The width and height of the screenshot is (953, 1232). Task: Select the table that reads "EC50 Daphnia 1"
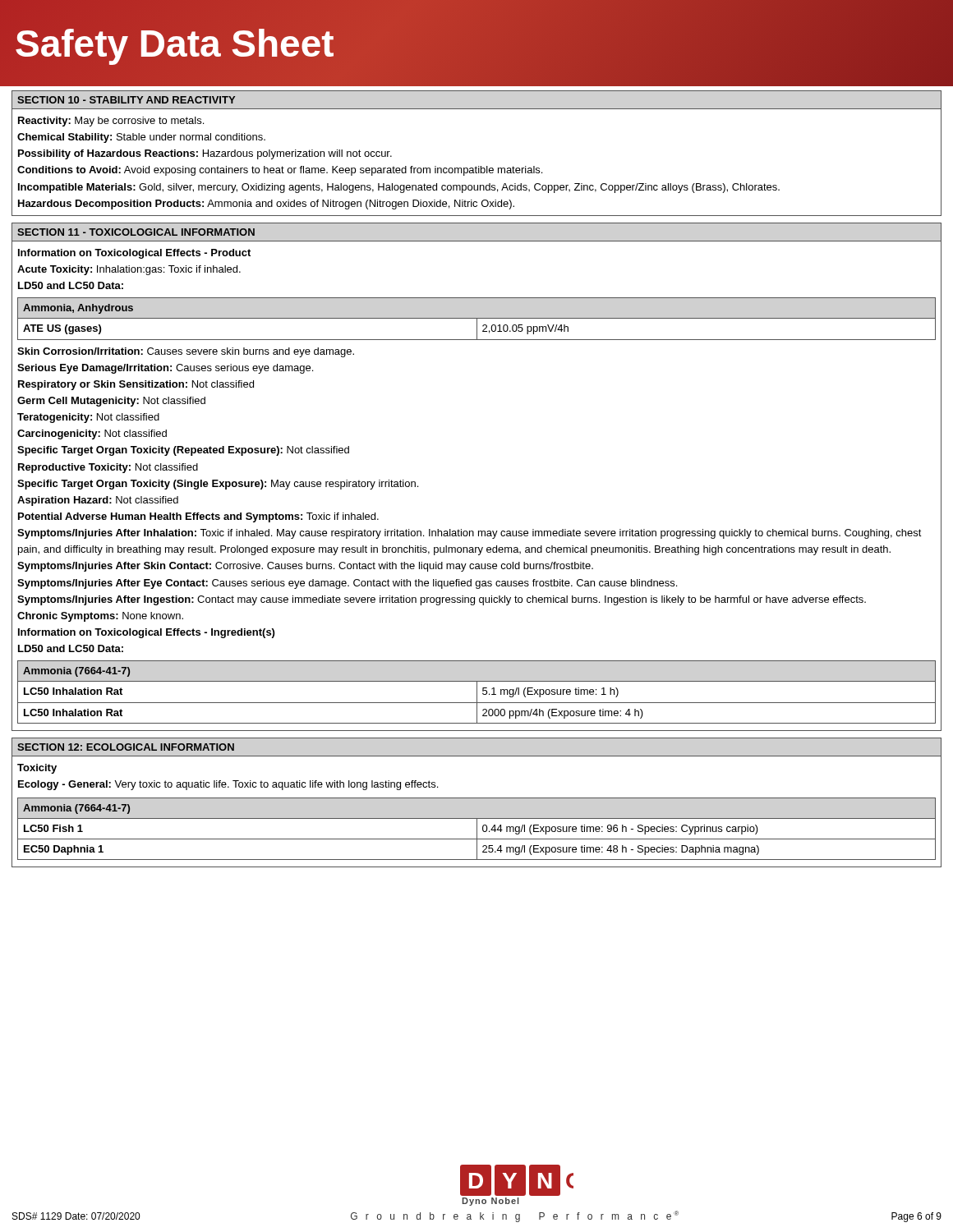tap(476, 829)
